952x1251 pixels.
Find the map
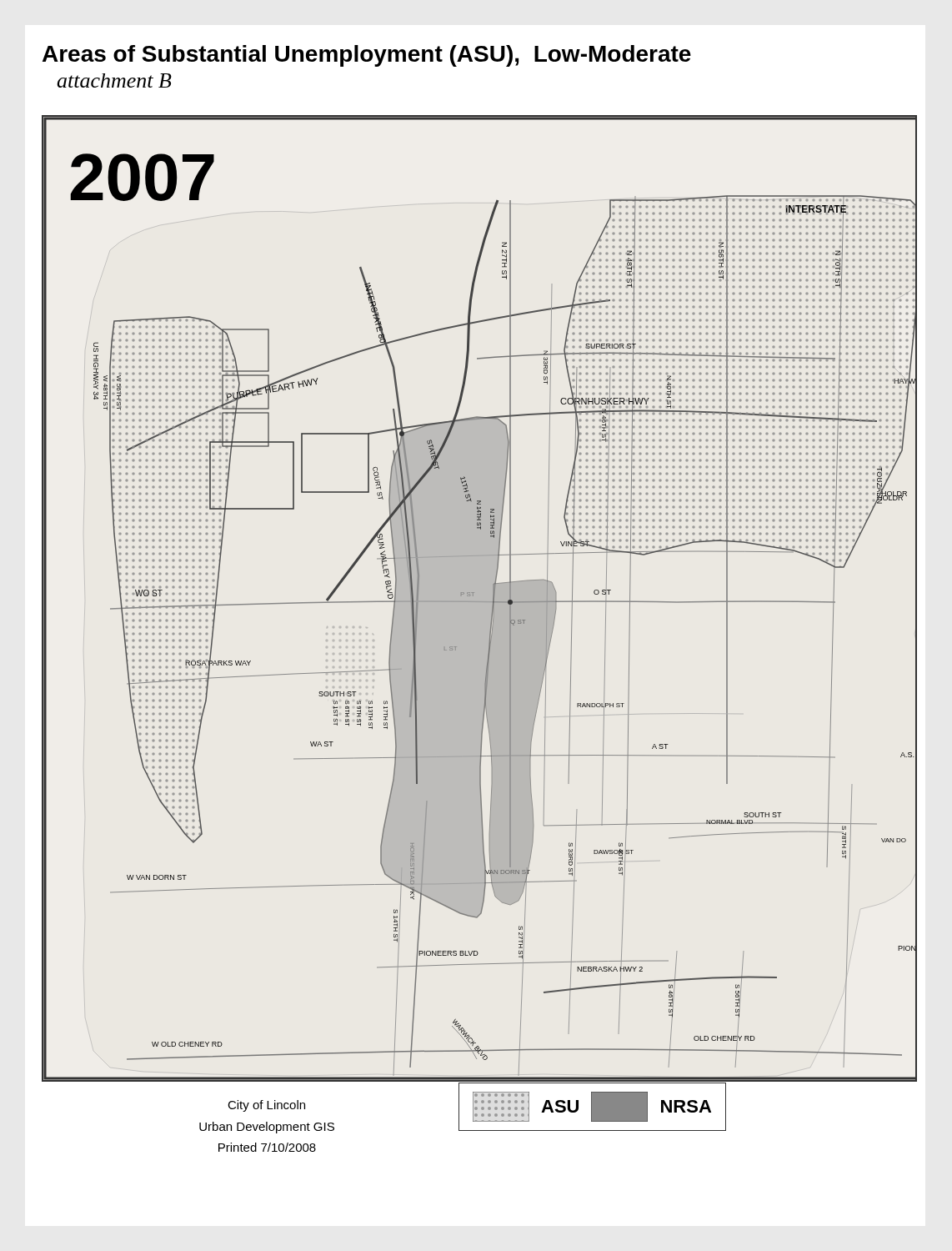click(x=479, y=598)
